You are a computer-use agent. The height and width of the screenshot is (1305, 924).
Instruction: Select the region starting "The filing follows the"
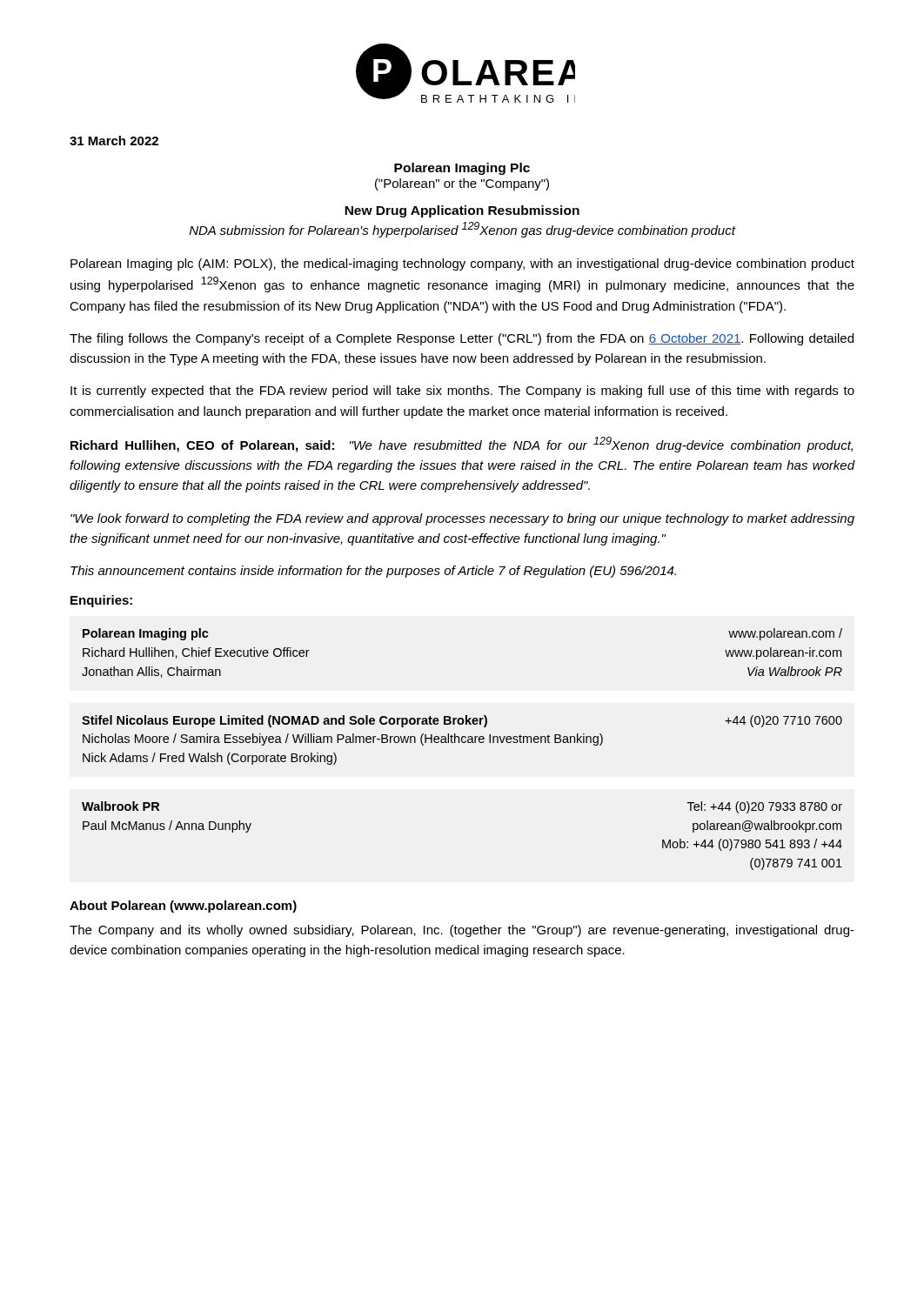(462, 348)
